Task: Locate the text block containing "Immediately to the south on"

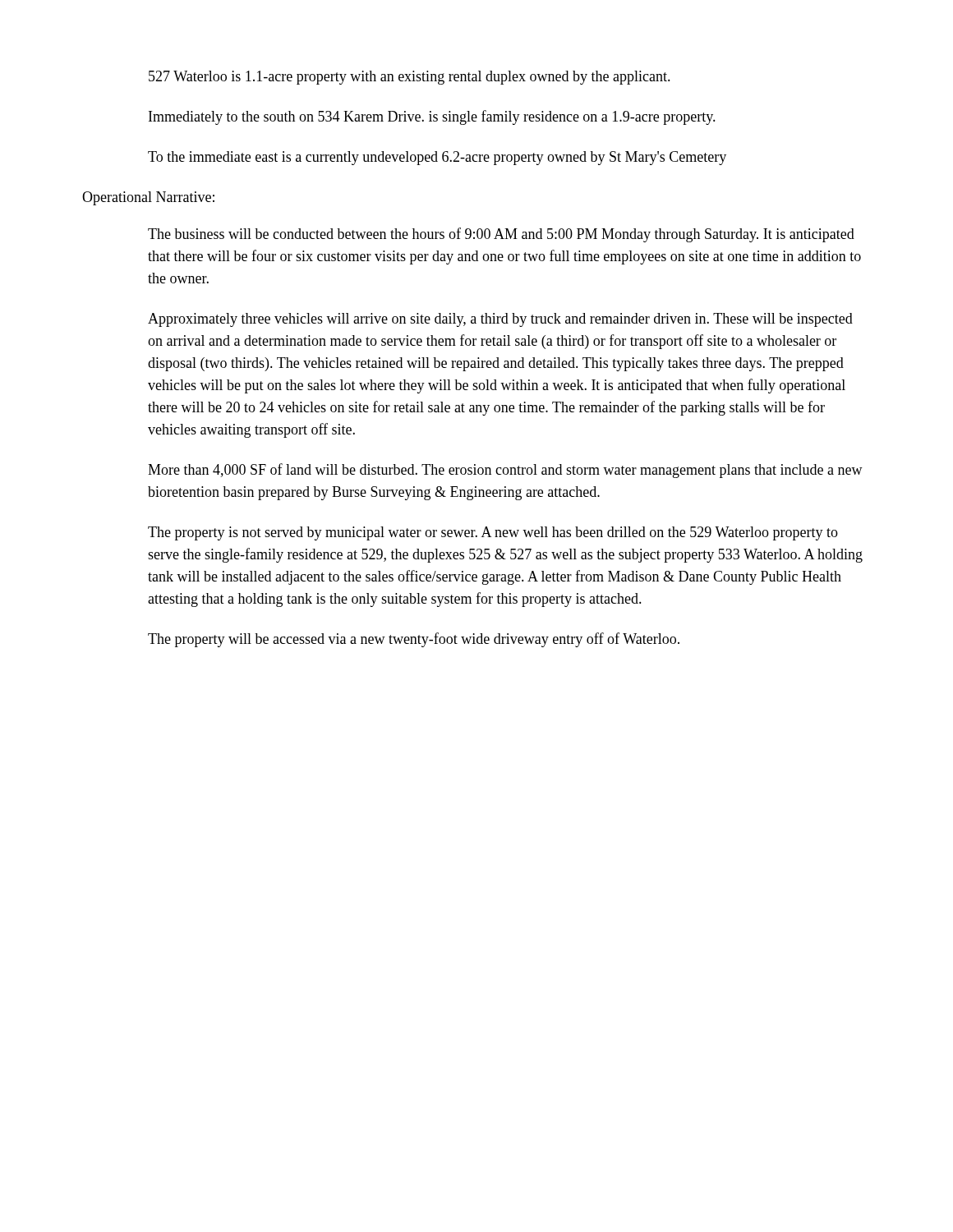Action: point(432,117)
